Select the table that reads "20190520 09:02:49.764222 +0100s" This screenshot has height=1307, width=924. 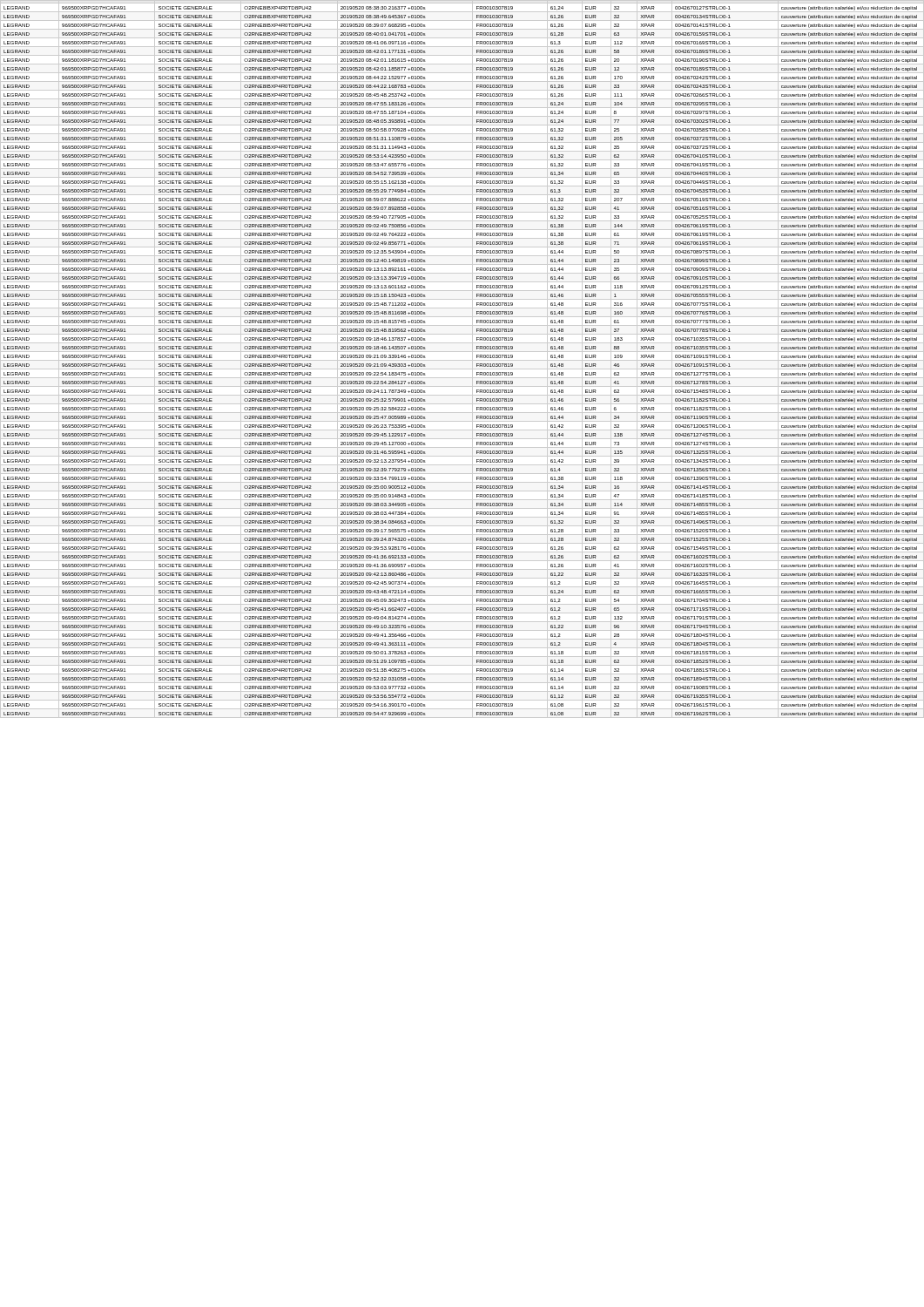click(462, 654)
